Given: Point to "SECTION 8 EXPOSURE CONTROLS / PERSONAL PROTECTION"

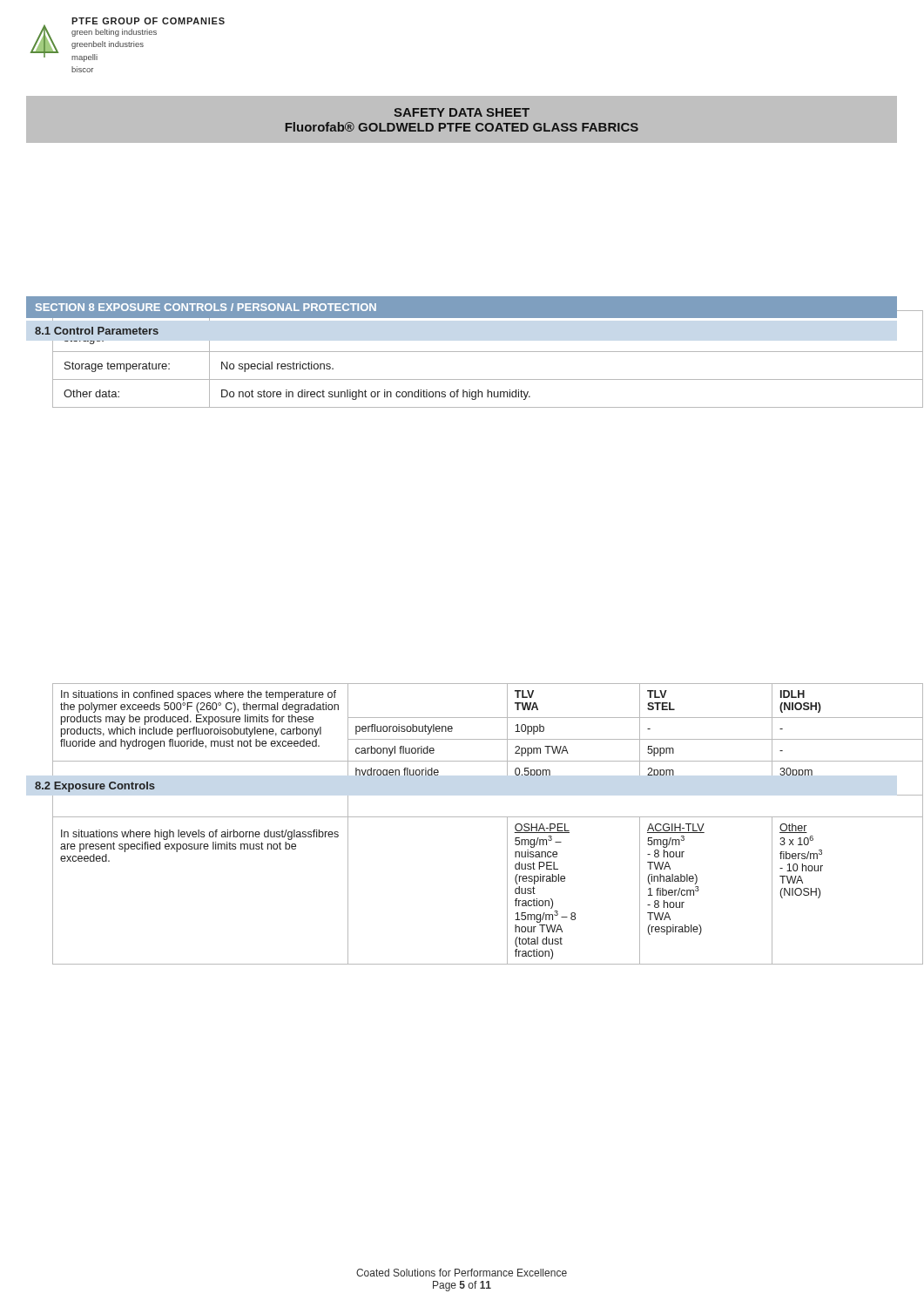Looking at the screenshot, I should 206,307.
